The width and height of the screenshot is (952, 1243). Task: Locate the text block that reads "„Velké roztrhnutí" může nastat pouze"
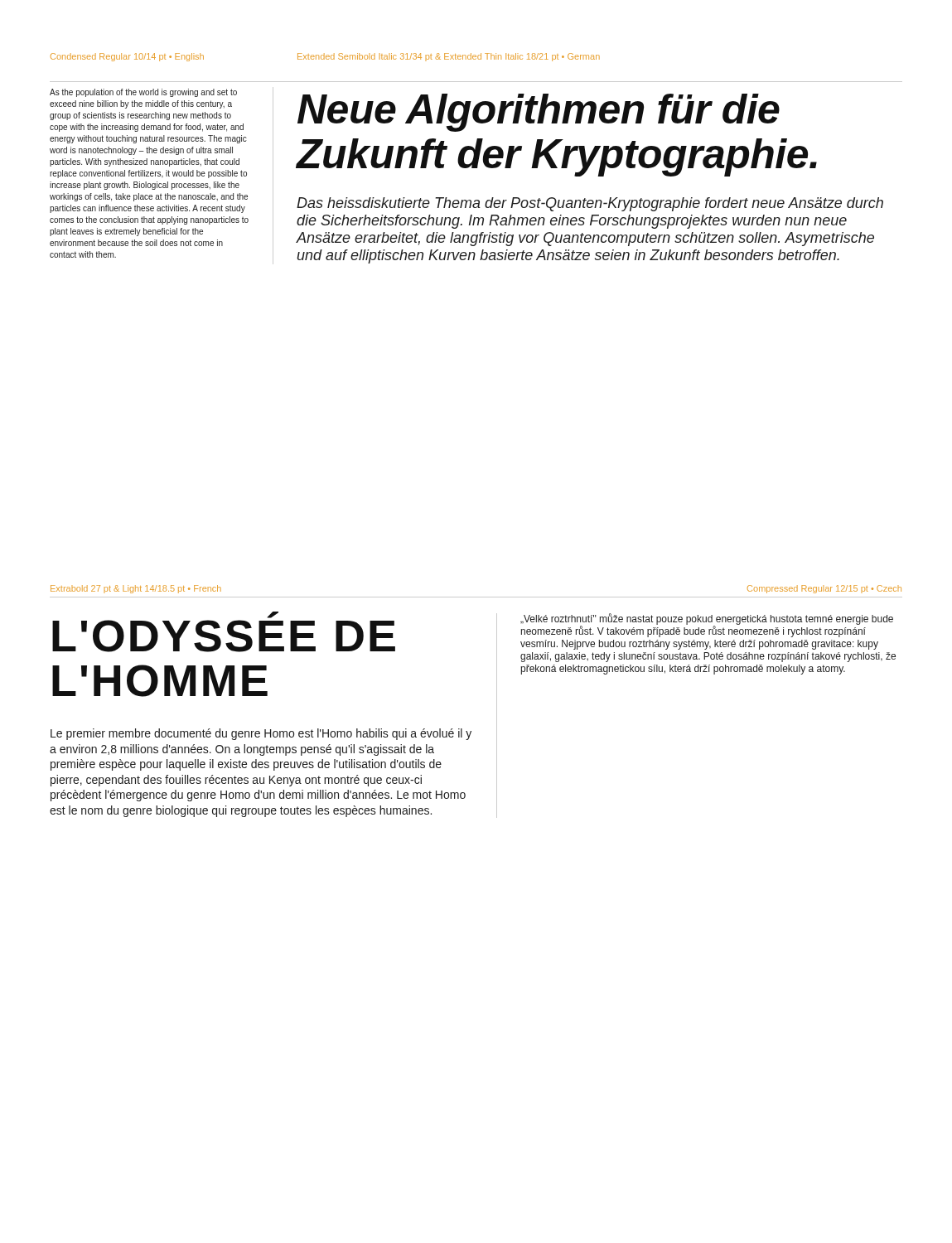pos(708,644)
